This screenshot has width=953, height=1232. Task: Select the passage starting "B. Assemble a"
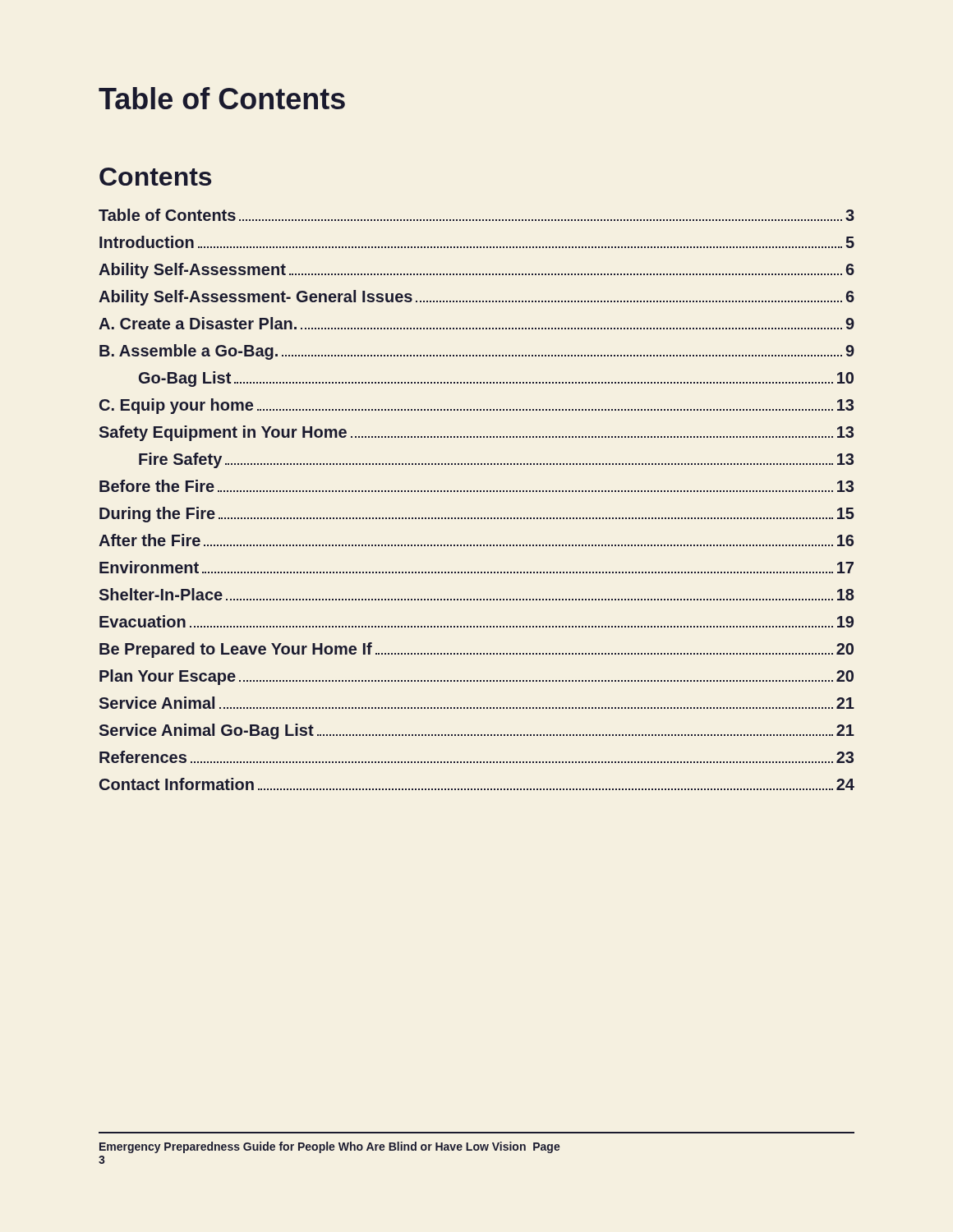476,351
